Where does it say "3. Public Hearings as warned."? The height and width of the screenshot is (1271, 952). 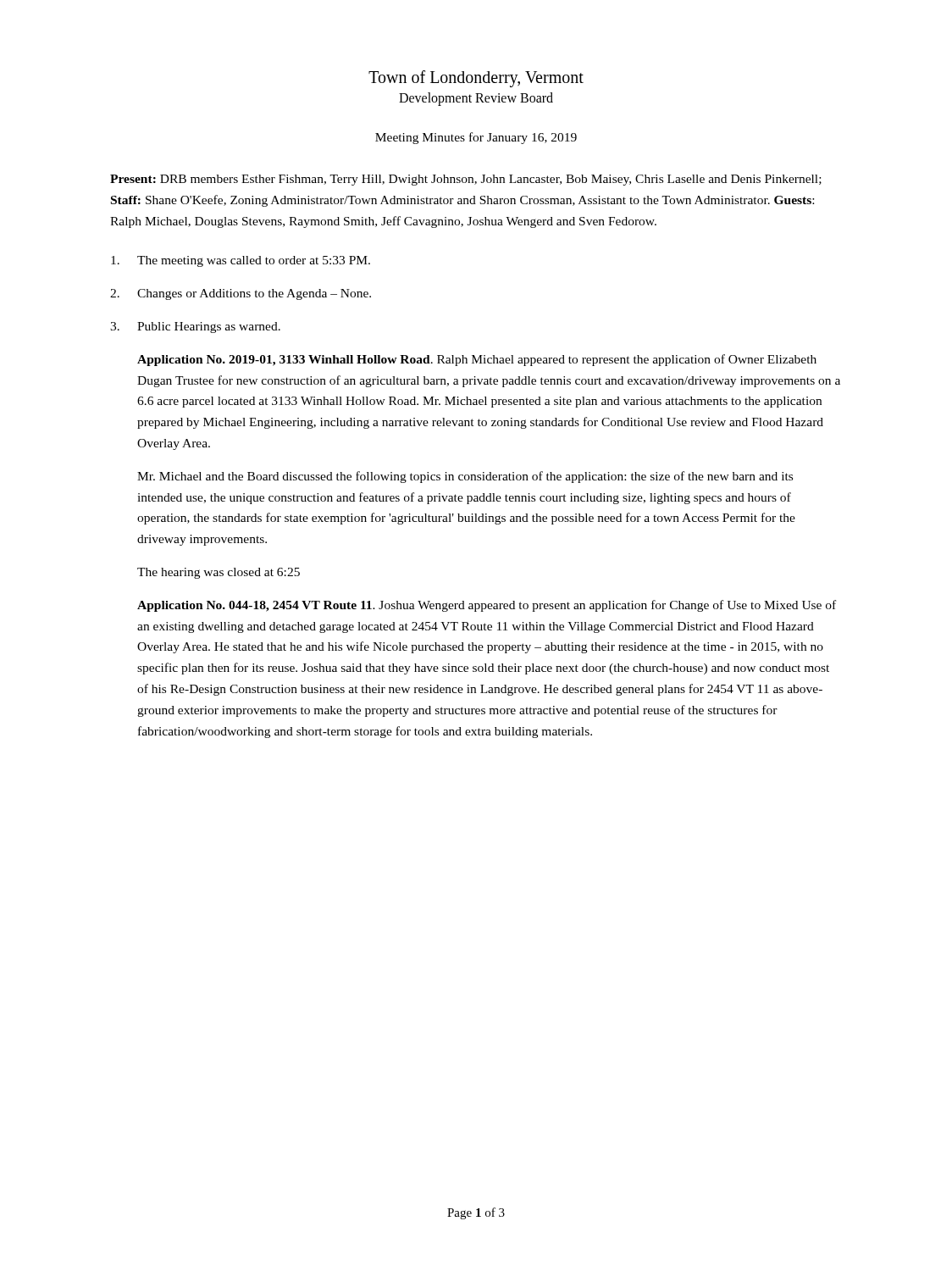coord(195,327)
